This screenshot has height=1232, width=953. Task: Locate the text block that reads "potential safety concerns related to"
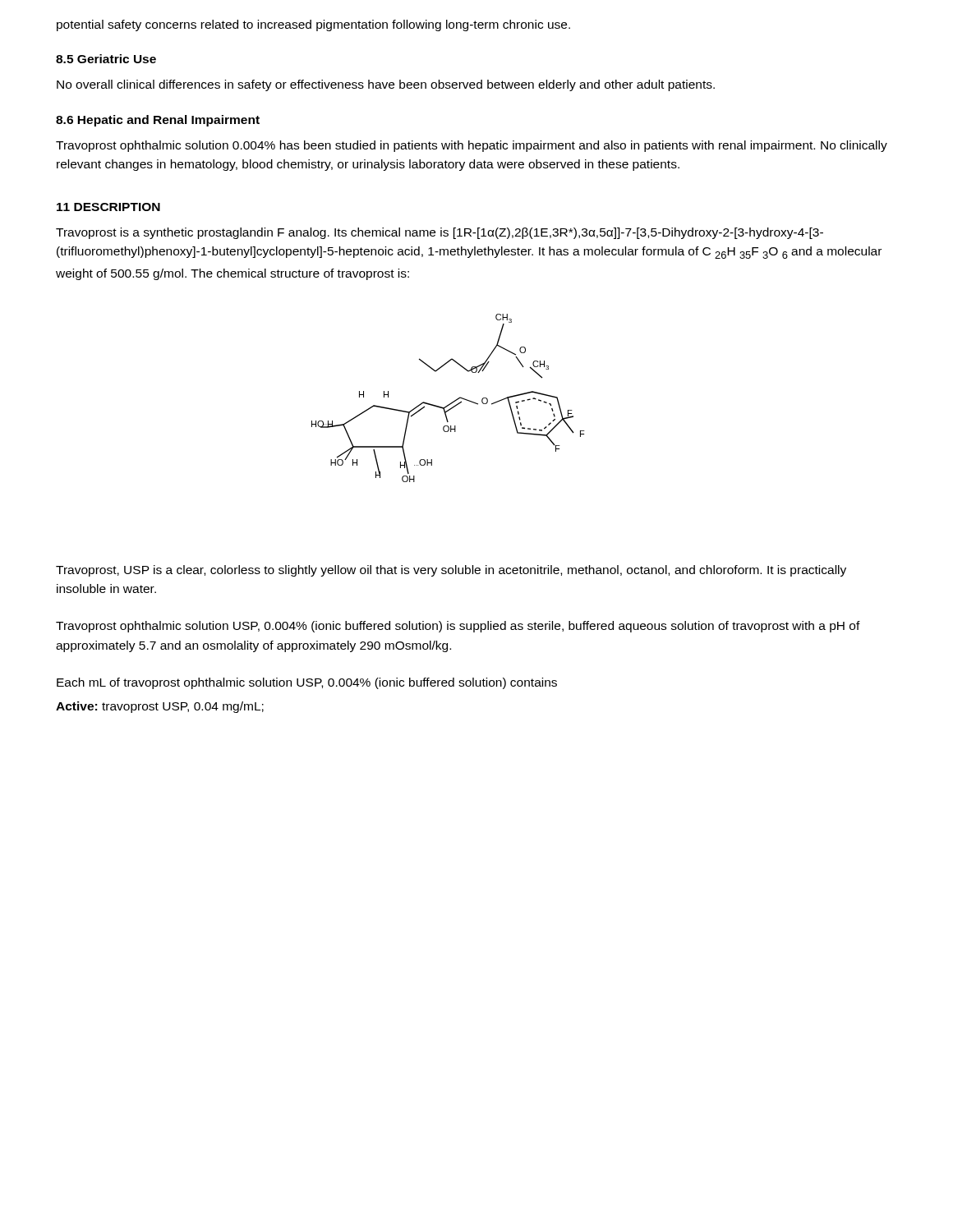[x=314, y=24]
